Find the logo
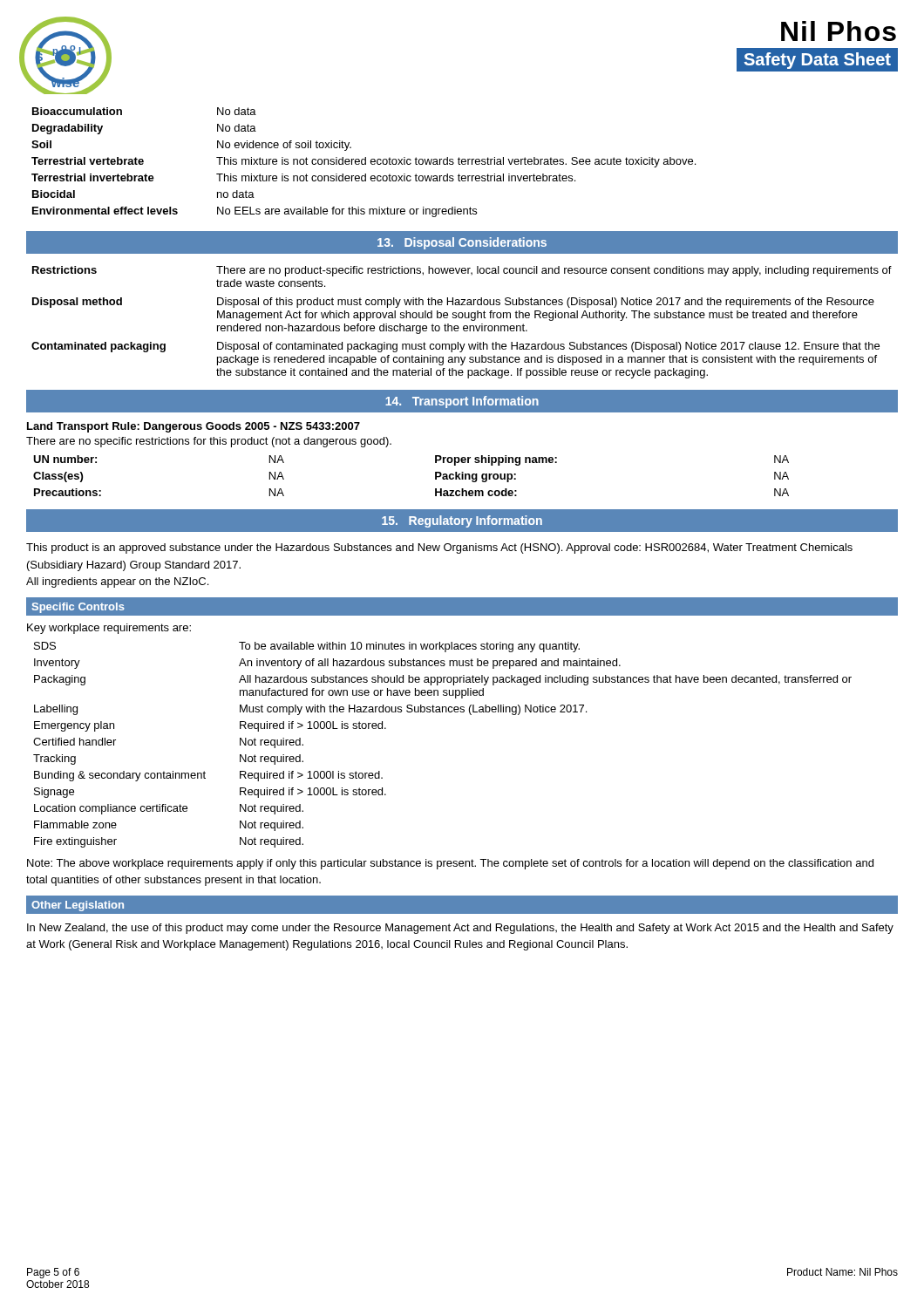The image size is (924, 1308). click(x=78, y=55)
